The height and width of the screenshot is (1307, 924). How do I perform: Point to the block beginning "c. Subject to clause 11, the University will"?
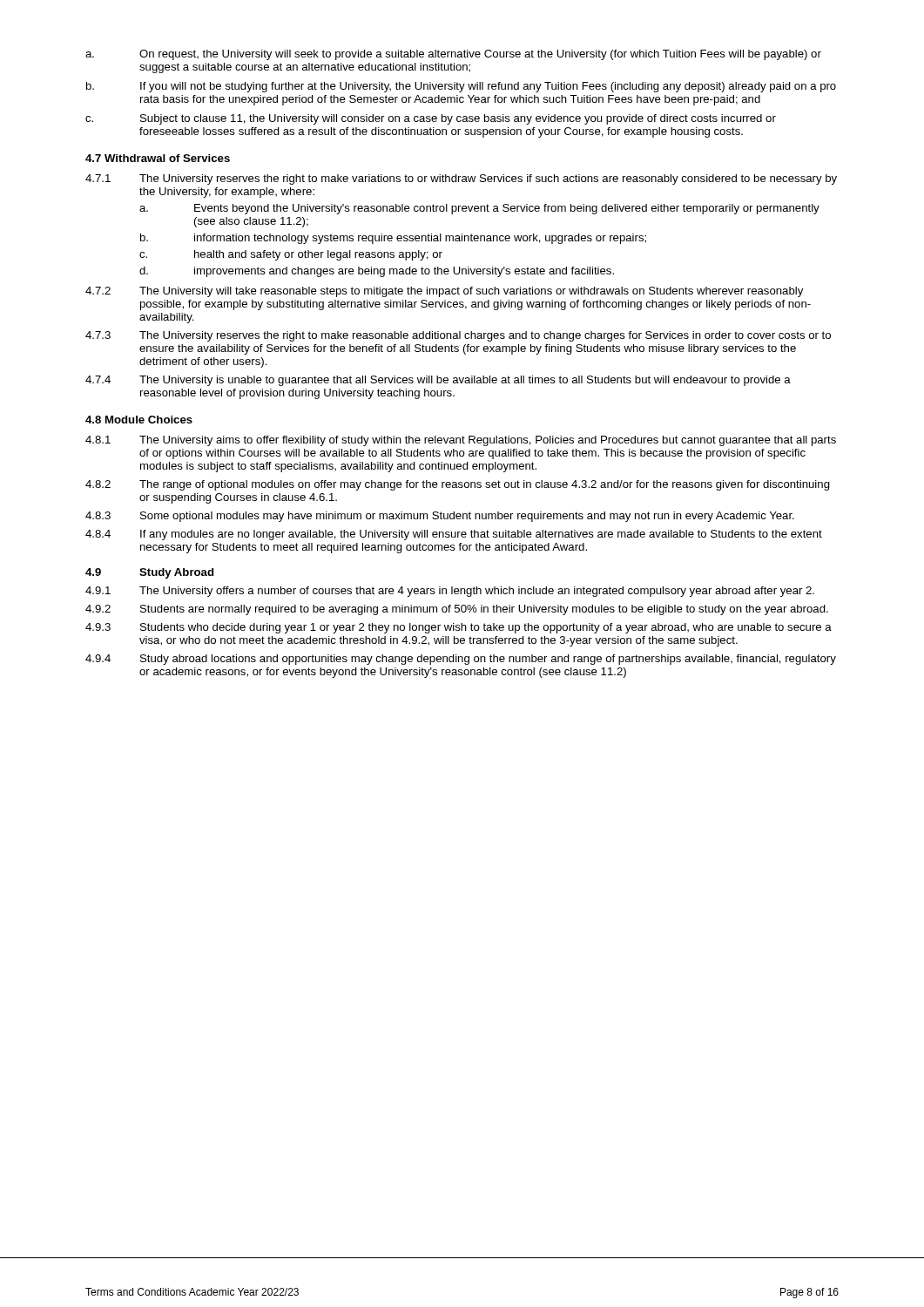click(462, 125)
